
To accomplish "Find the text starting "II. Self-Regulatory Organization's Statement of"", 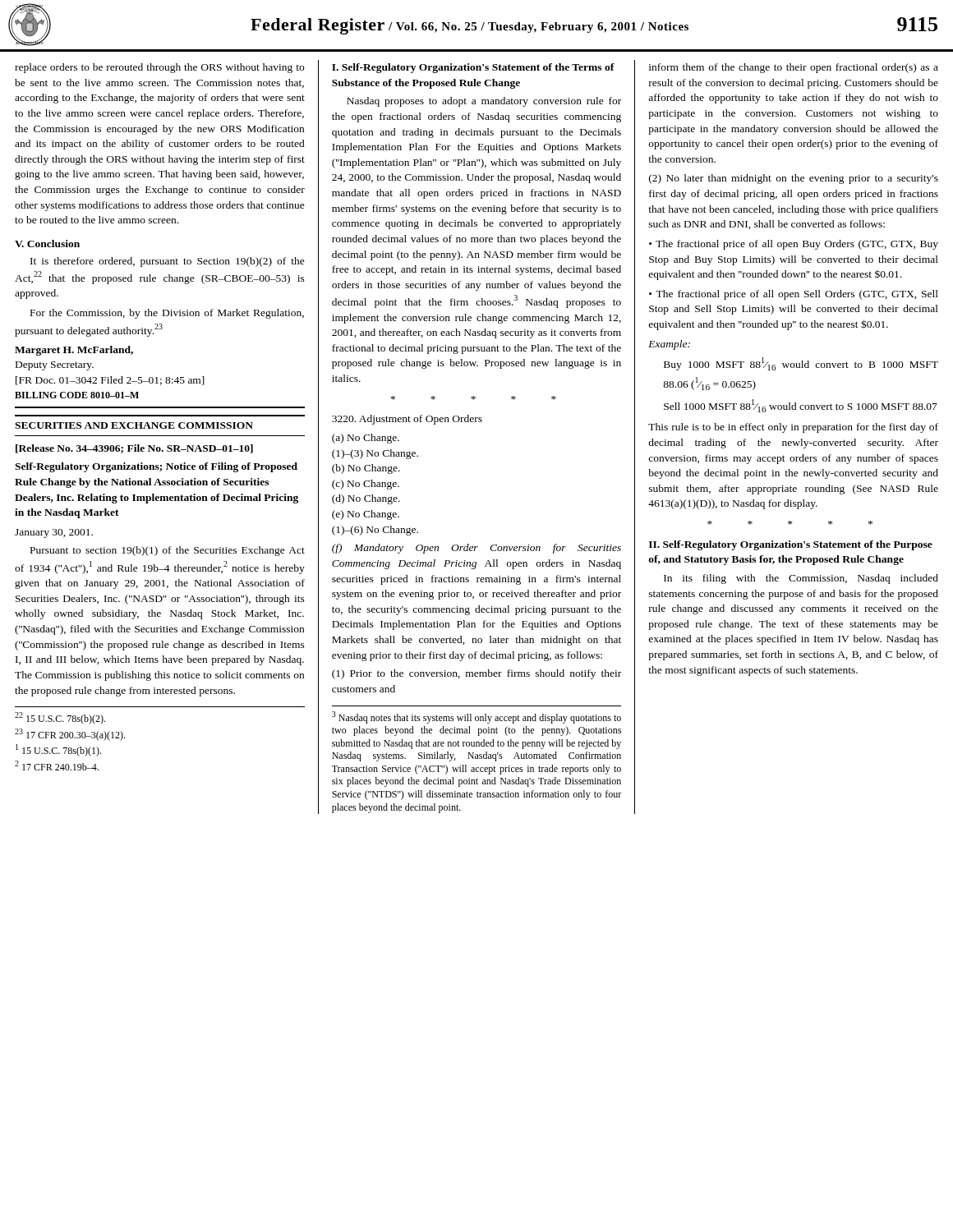I will coord(790,552).
